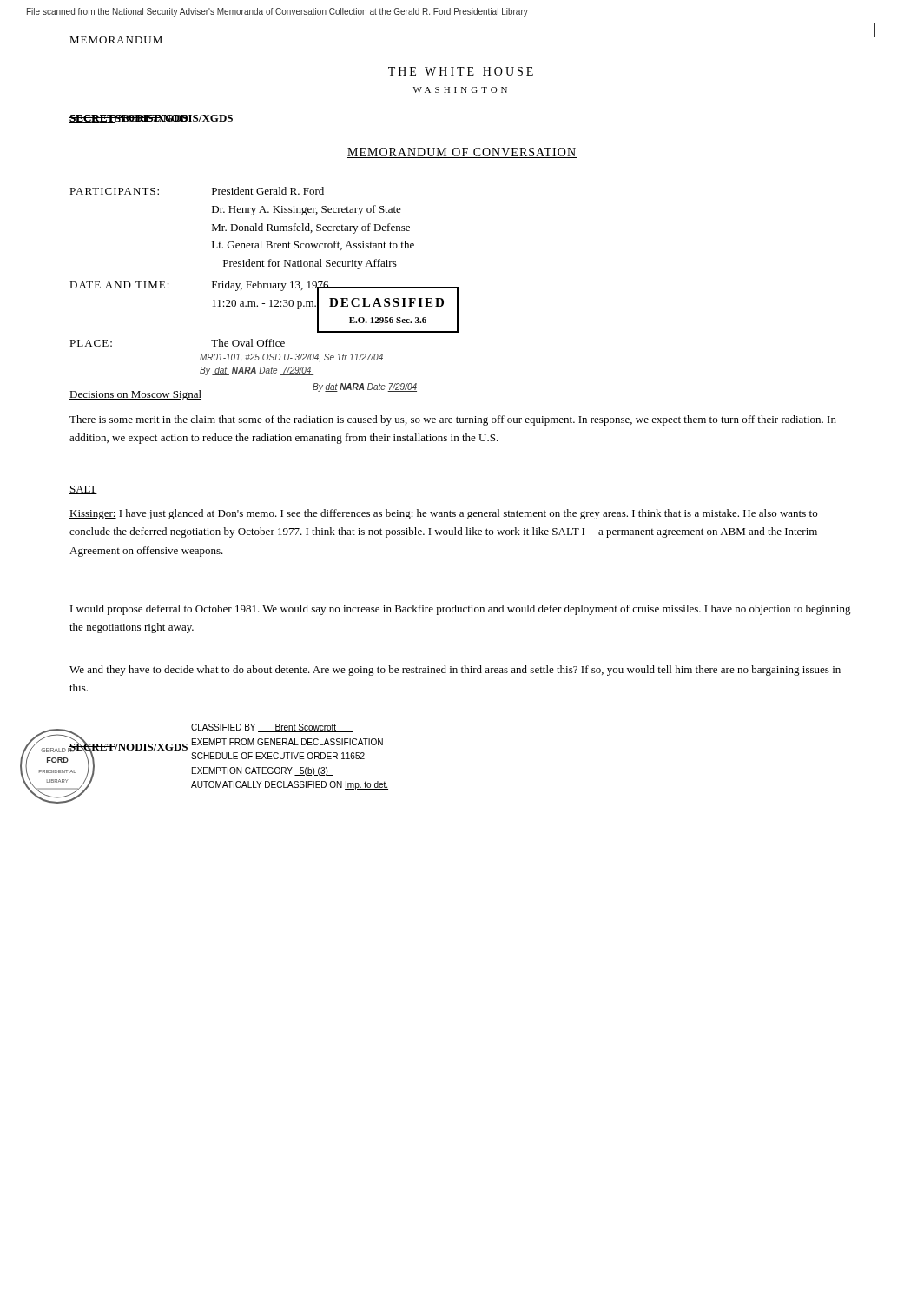Viewport: 924px width, 1303px height.
Task: Click on the text starting "Decisions on Moscow Signal"
Action: 136,394
